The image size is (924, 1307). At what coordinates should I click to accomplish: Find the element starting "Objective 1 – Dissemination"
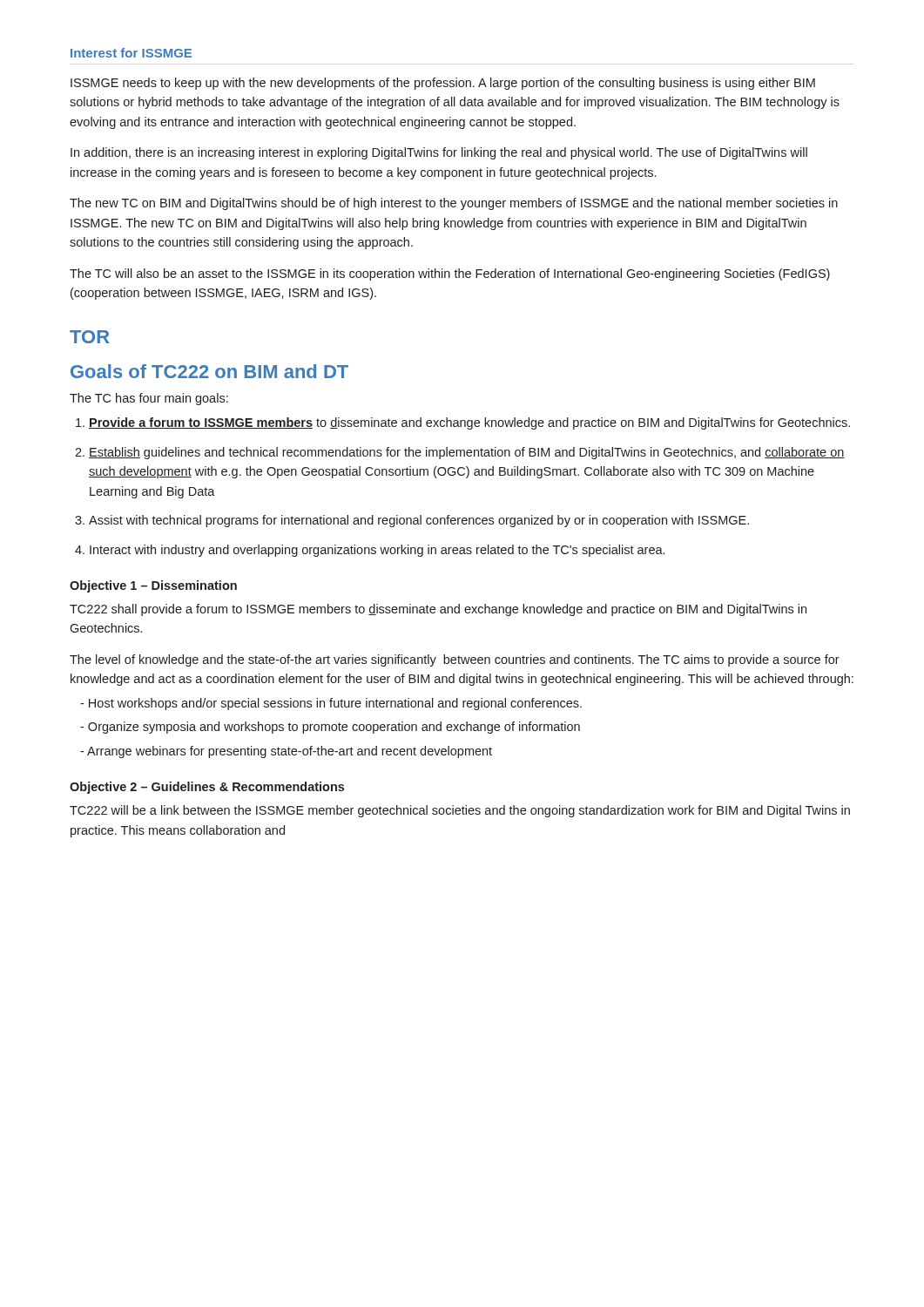coord(153,586)
